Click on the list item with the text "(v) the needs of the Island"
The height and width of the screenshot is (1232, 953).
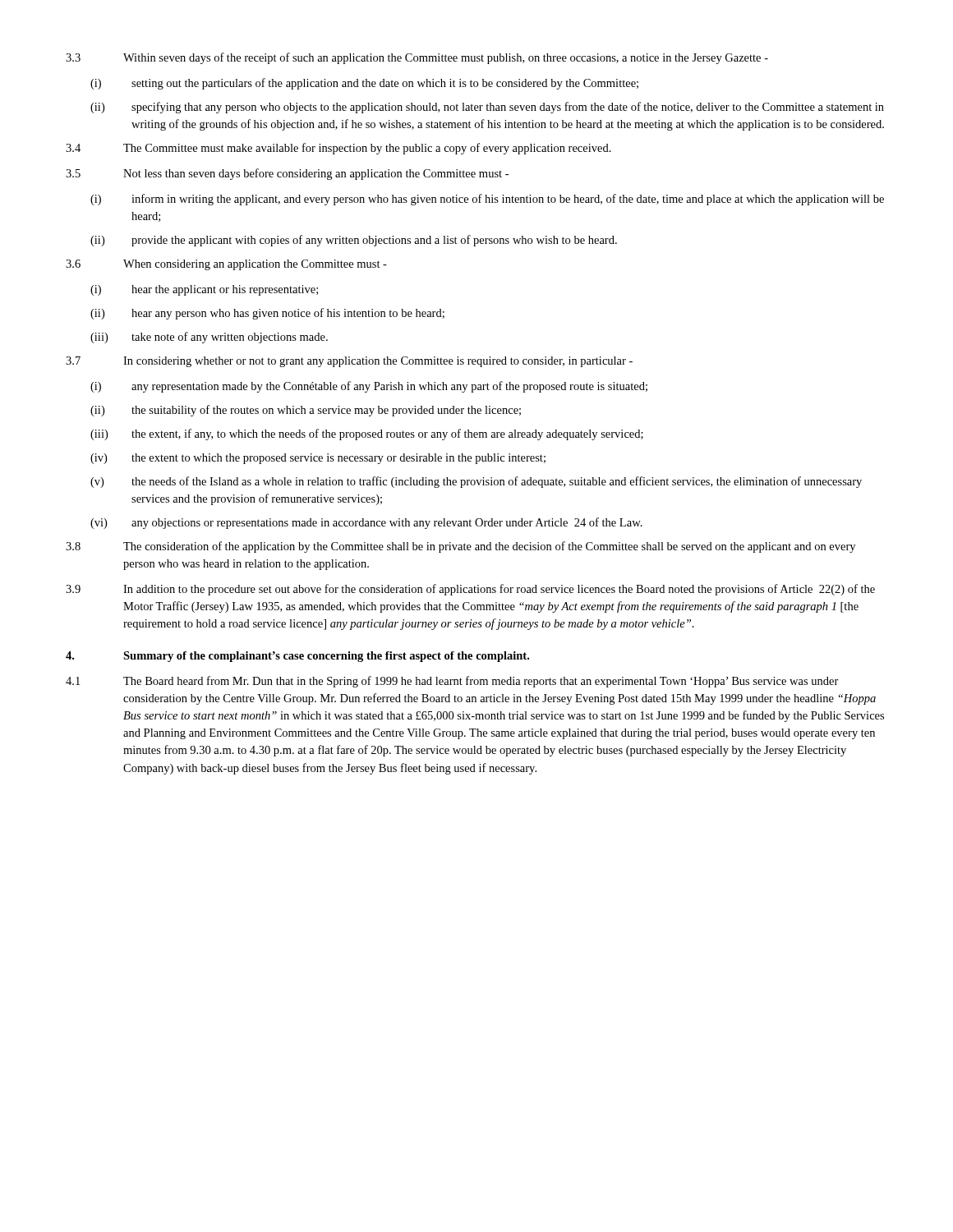point(489,491)
